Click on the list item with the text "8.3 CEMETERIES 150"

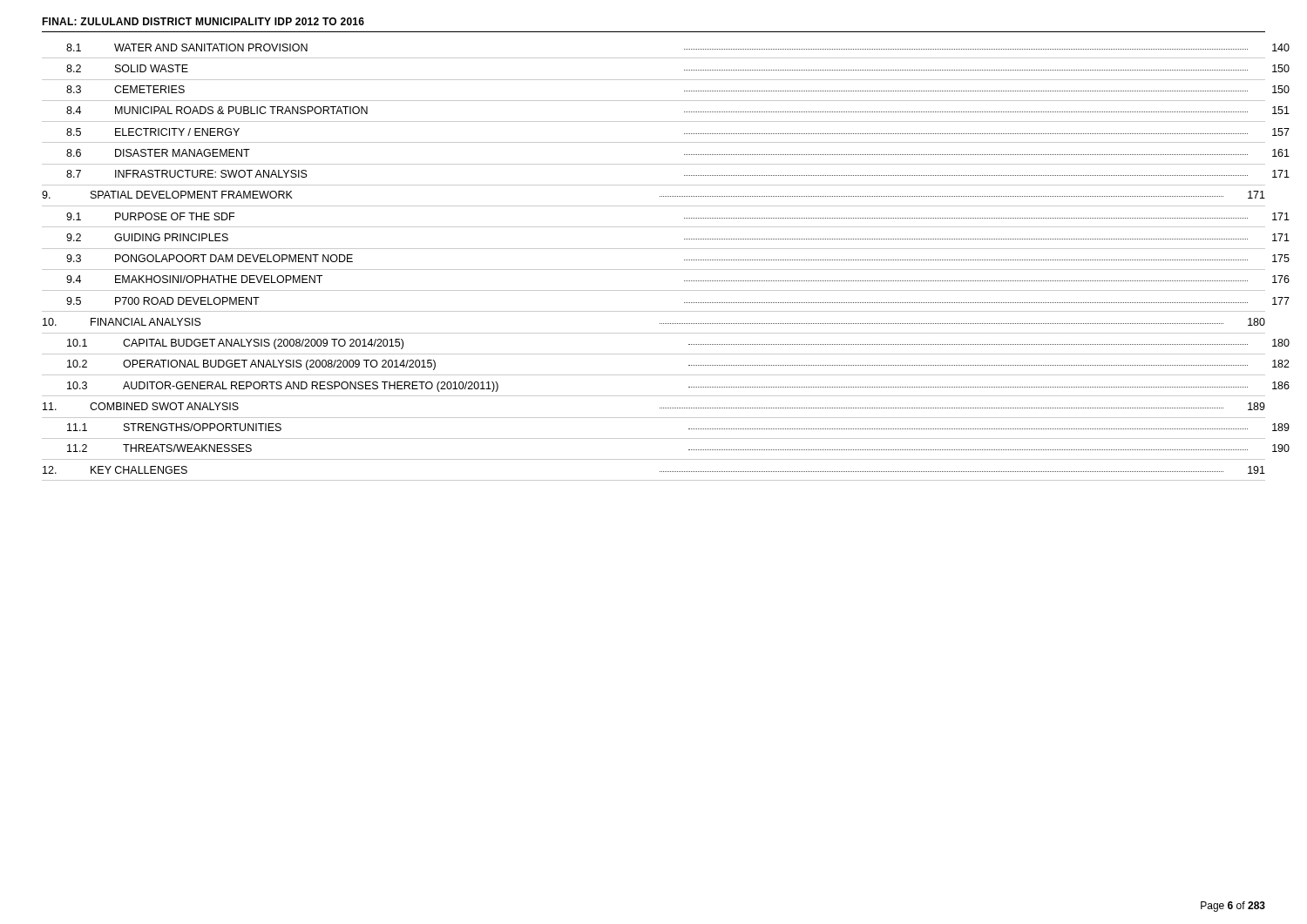pyautogui.click(x=678, y=90)
